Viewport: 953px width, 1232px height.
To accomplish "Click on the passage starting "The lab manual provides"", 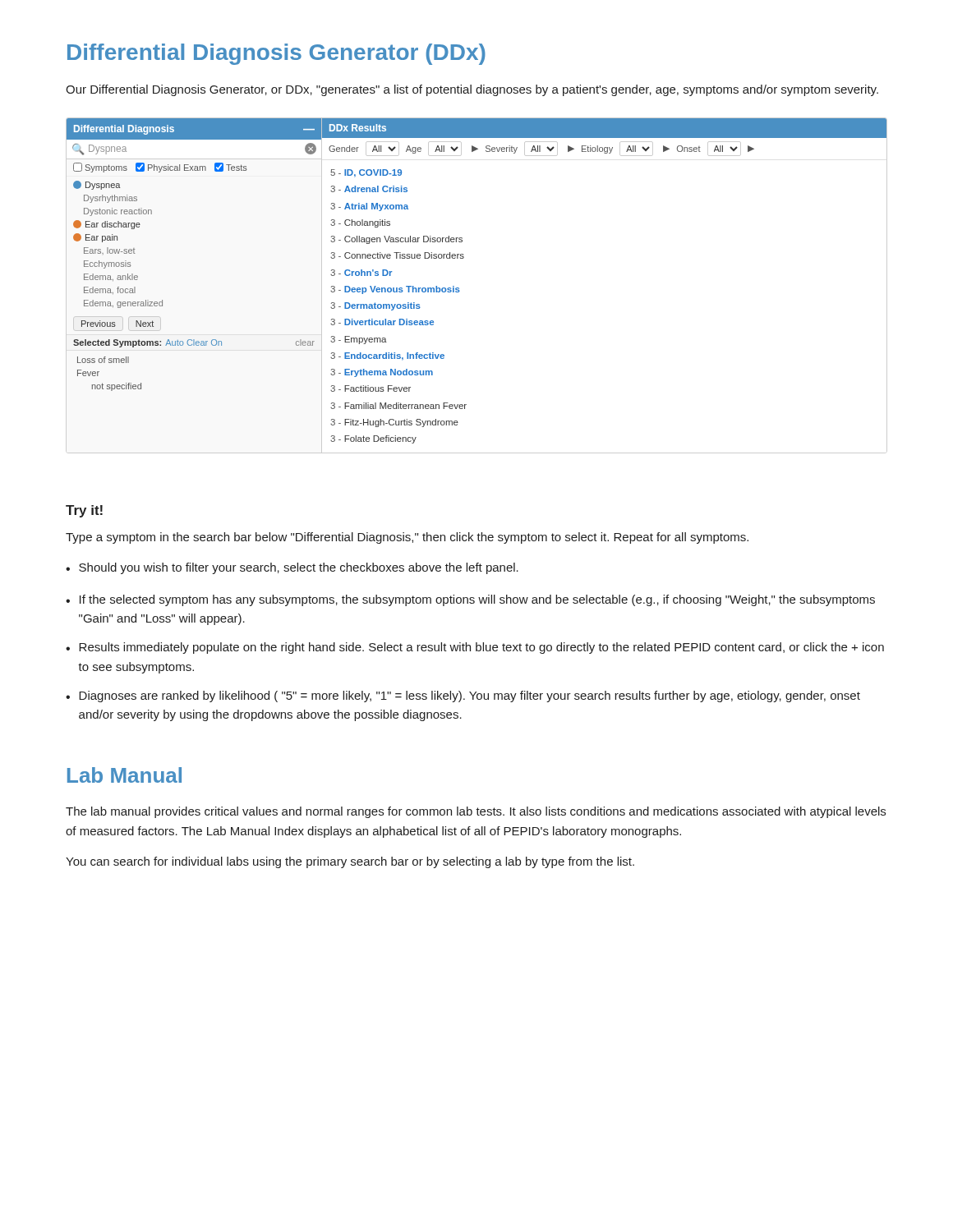I will point(476,821).
